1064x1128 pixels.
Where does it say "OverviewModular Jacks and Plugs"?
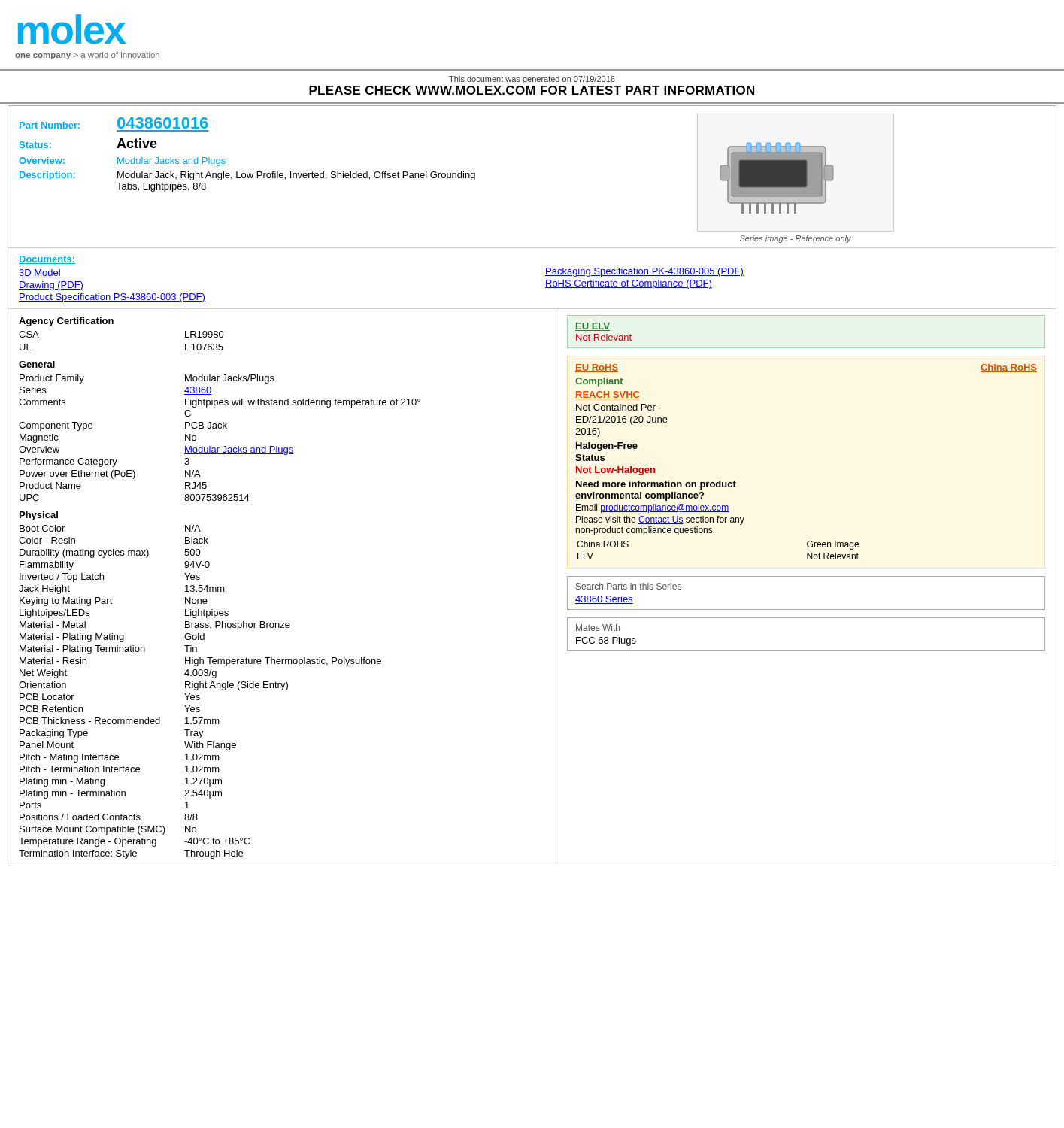point(42,450)
